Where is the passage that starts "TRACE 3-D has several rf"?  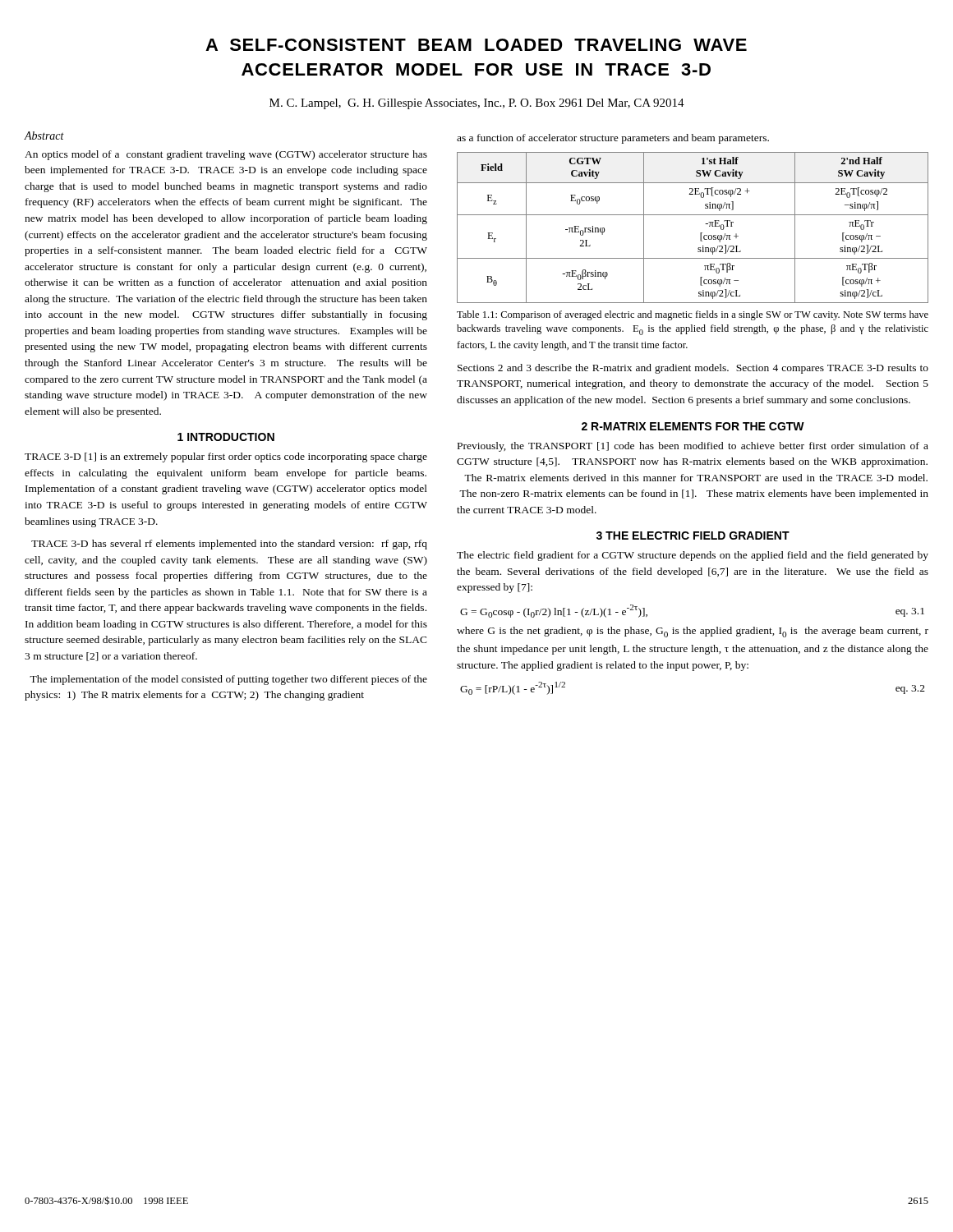click(226, 600)
